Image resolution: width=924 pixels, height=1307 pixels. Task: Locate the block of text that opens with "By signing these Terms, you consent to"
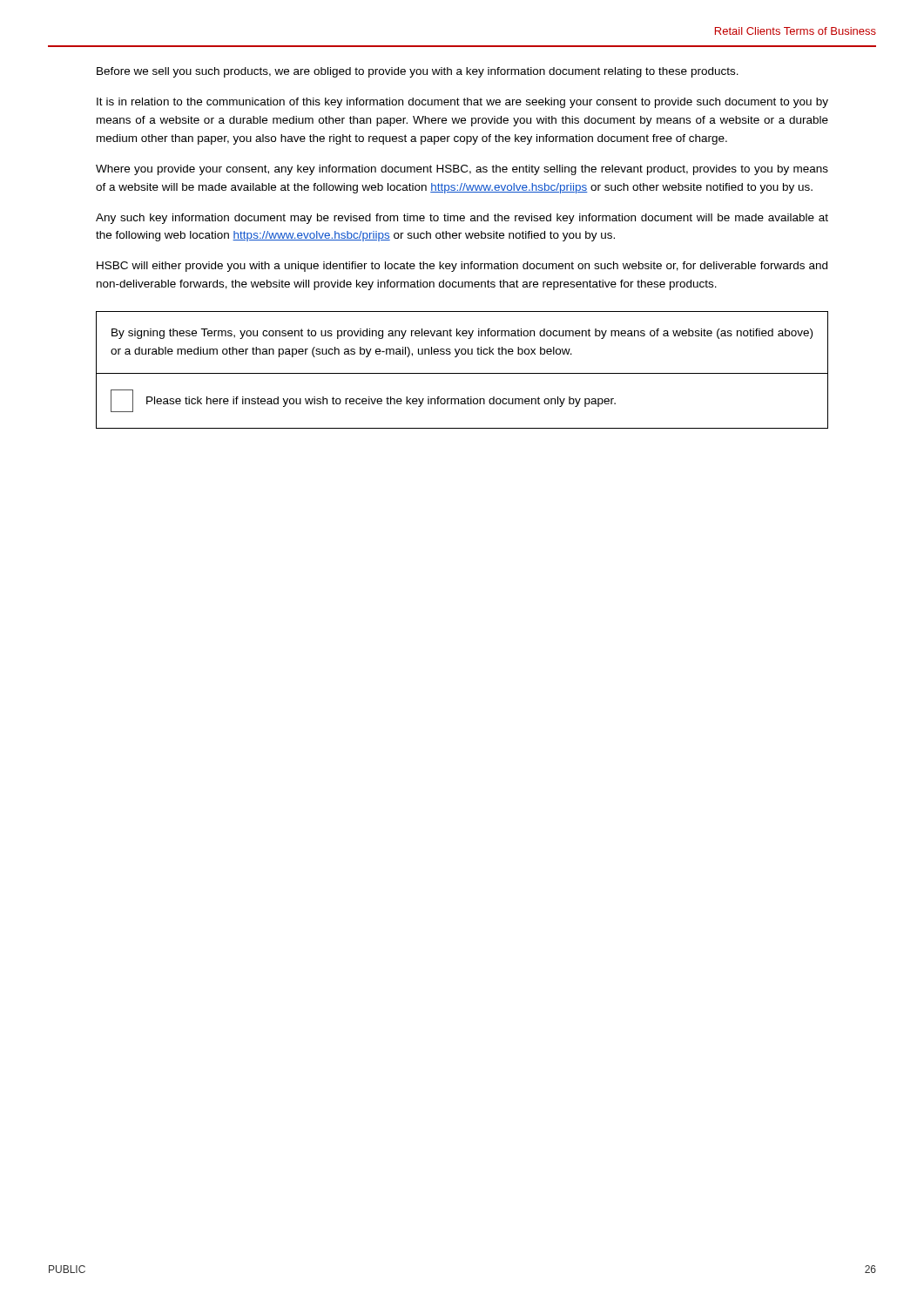click(462, 342)
